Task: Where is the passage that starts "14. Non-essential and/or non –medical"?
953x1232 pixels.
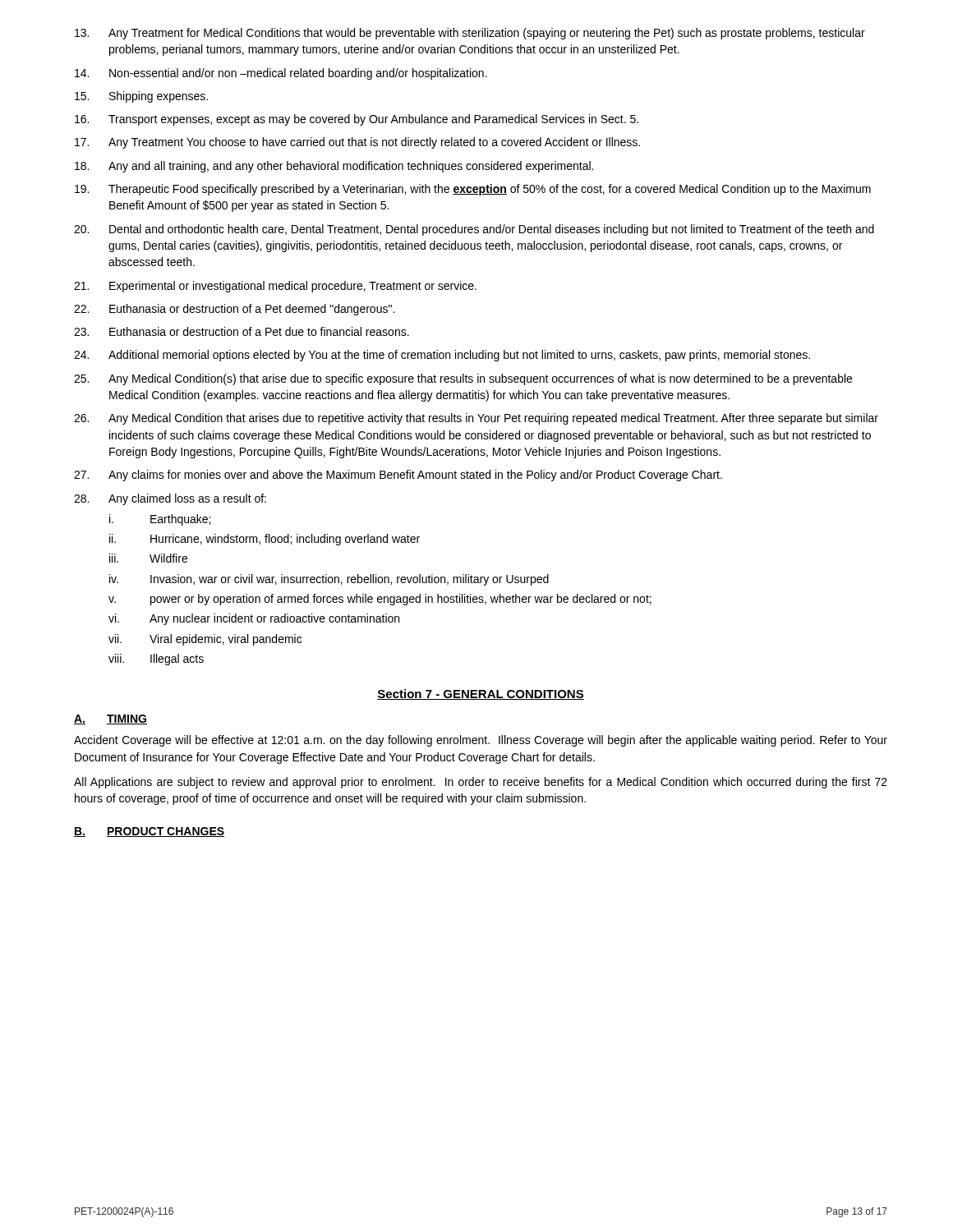Action: coord(481,73)
